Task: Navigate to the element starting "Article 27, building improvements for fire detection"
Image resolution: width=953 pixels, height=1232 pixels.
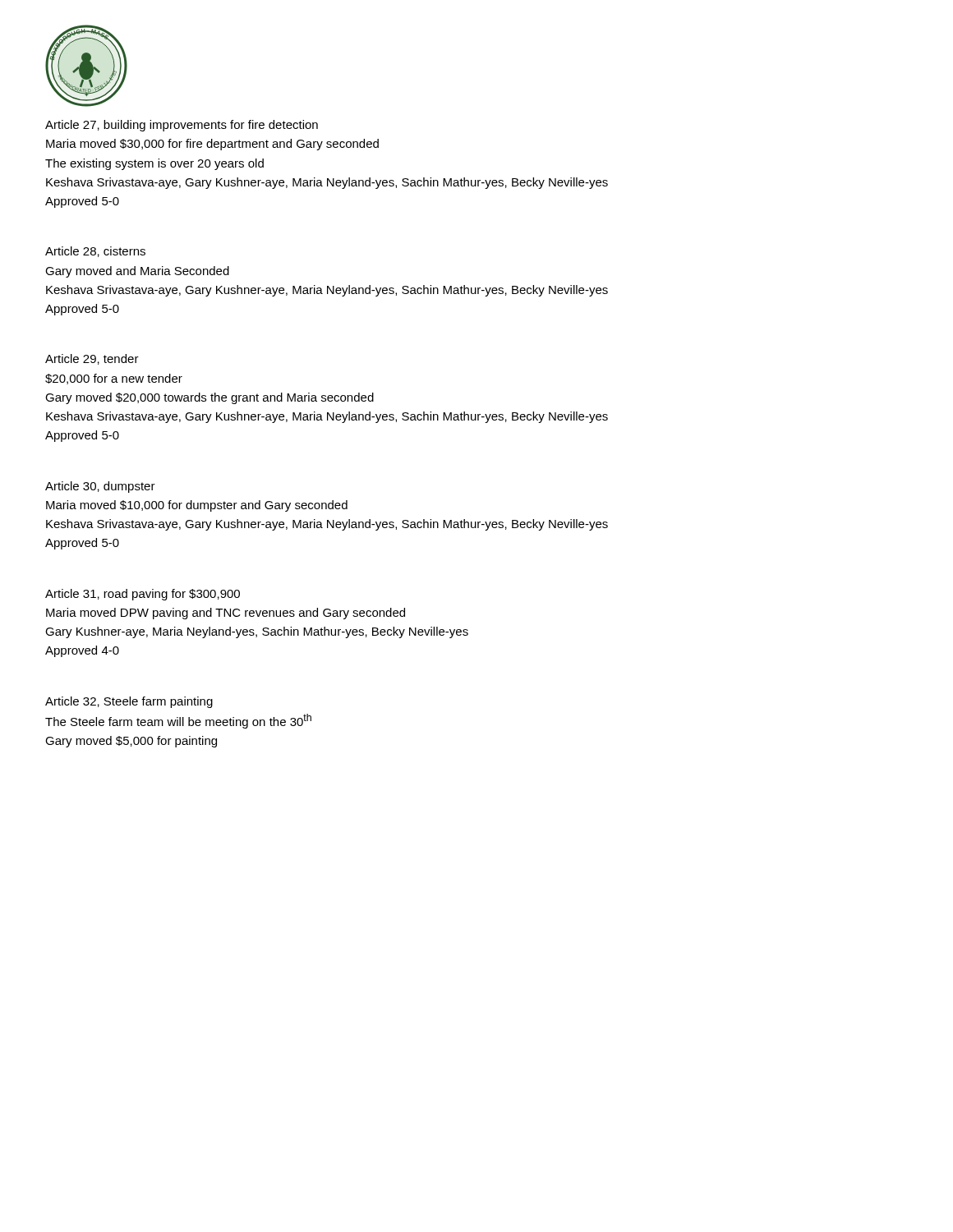Action: point(182,126)
